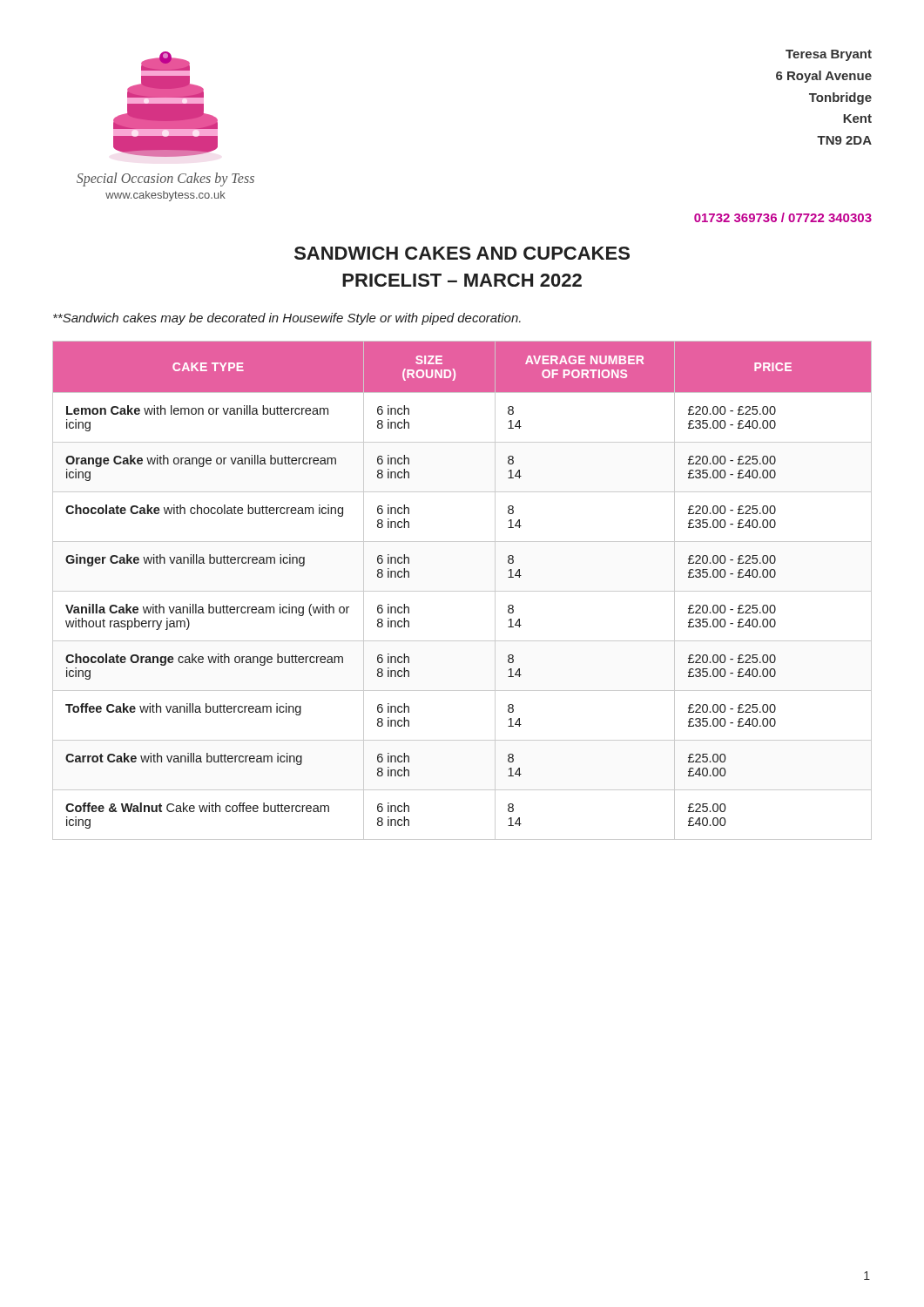Locate the title that reads "SANDWICH CAKES AND CUPCAKES PRICELIST –"
924x1307 pixels.
tap(462, 267)
